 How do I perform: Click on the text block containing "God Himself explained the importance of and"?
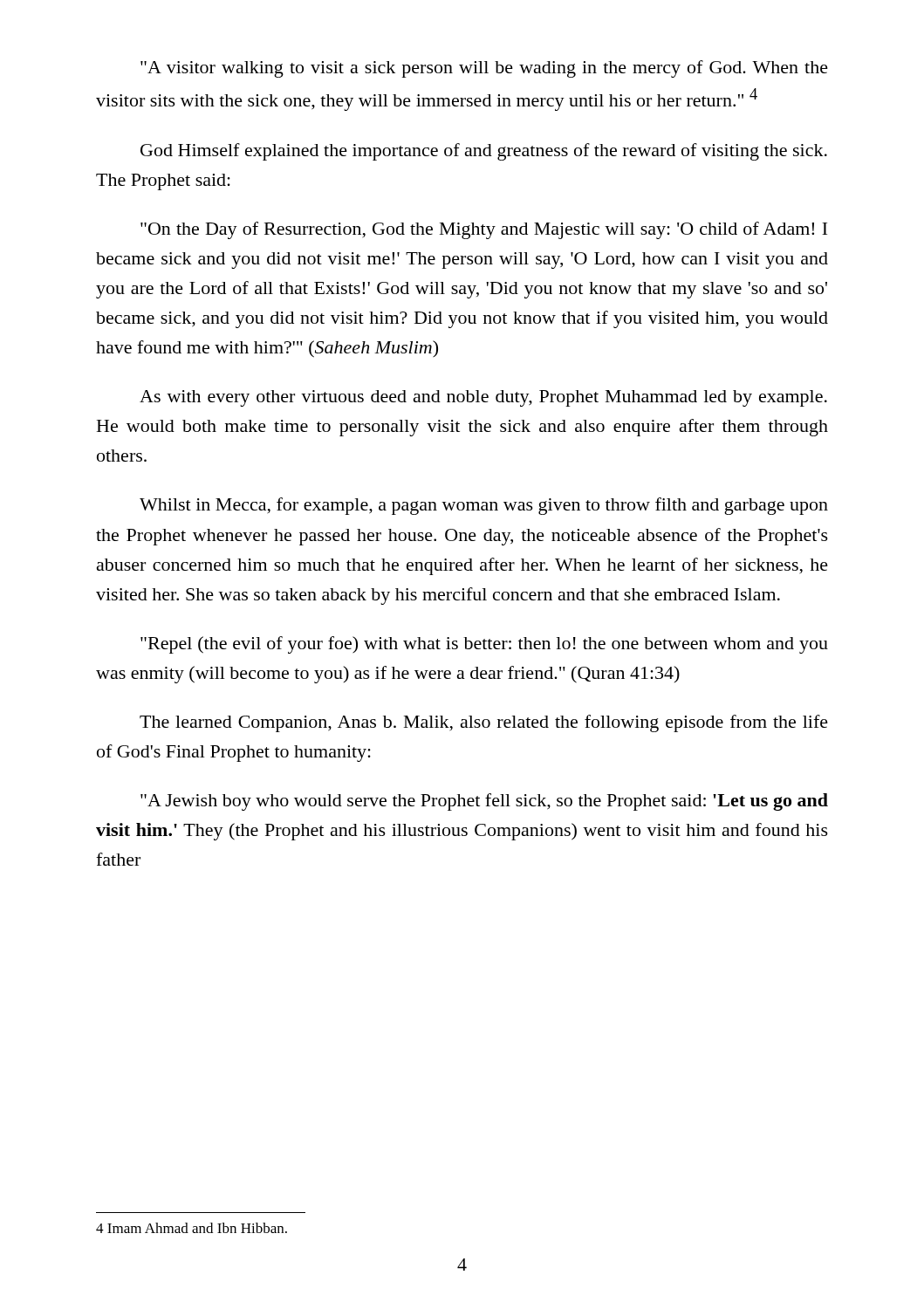coord(462,164)
